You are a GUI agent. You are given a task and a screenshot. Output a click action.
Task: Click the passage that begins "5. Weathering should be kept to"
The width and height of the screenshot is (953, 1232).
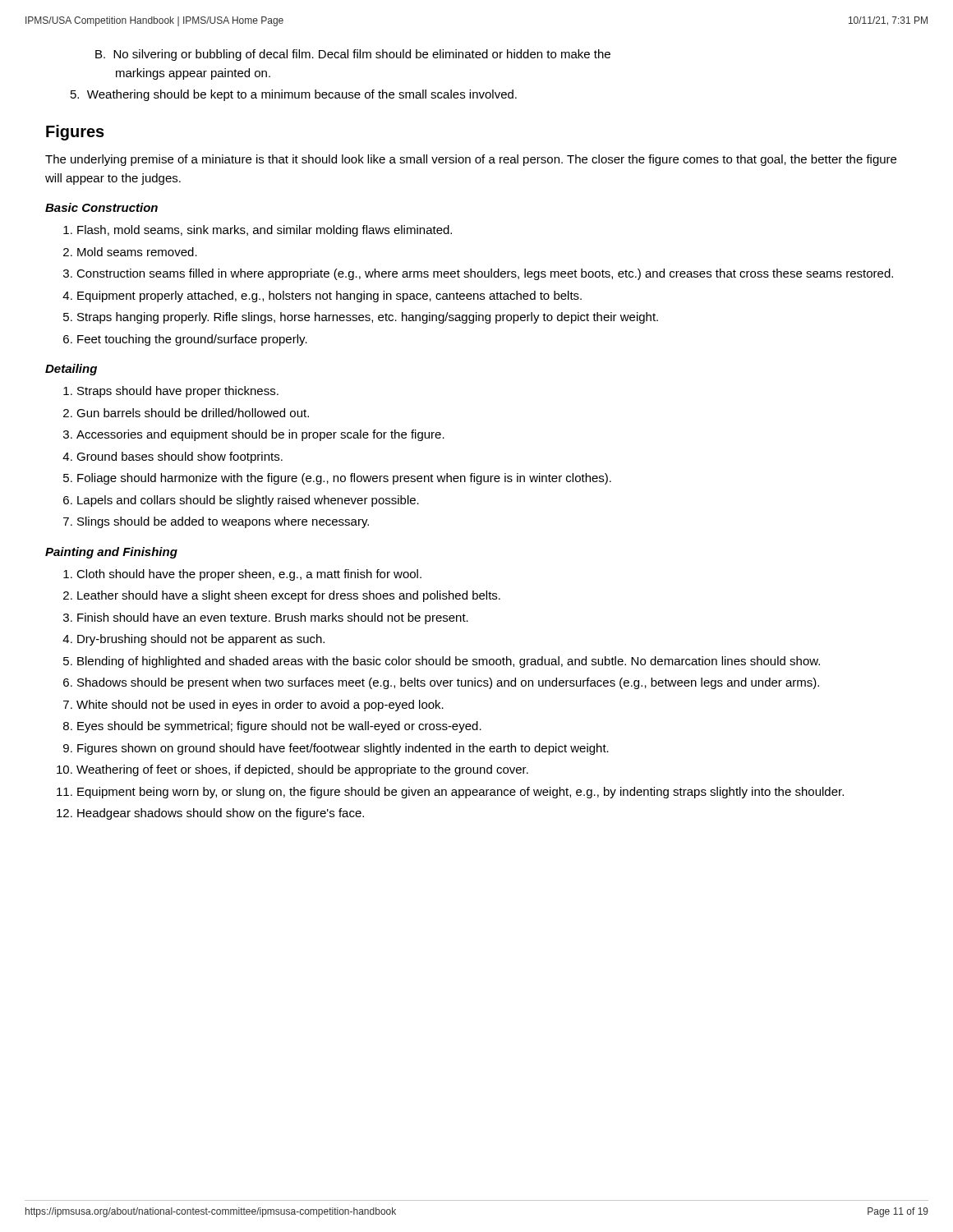(x=294, y=94)
